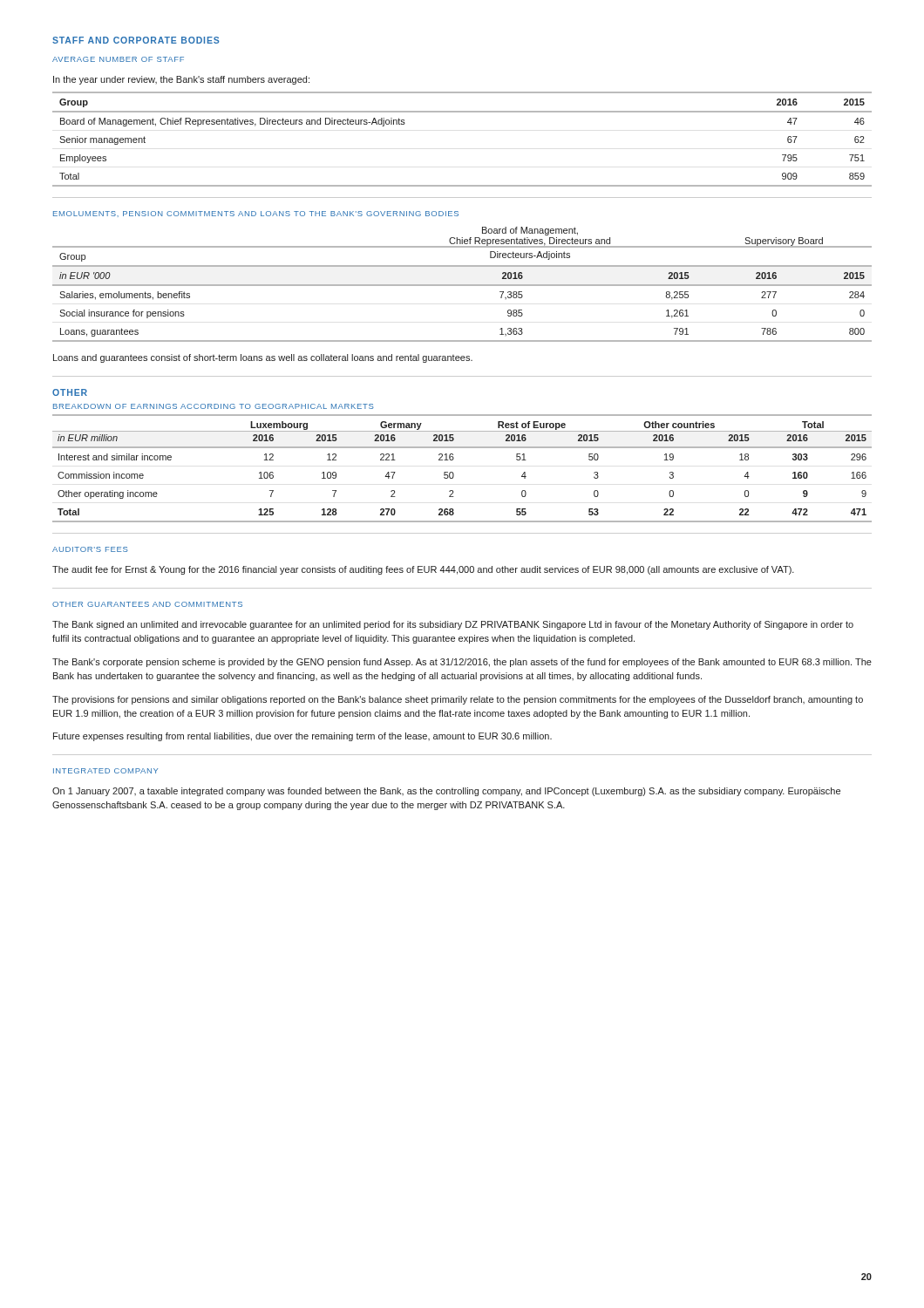Find the text starting "The Bank's corporate pension scheme is"
Image resolution: width=924 pixels, height=1308 pixels.
pyautogui.click(x=462, y=669)
